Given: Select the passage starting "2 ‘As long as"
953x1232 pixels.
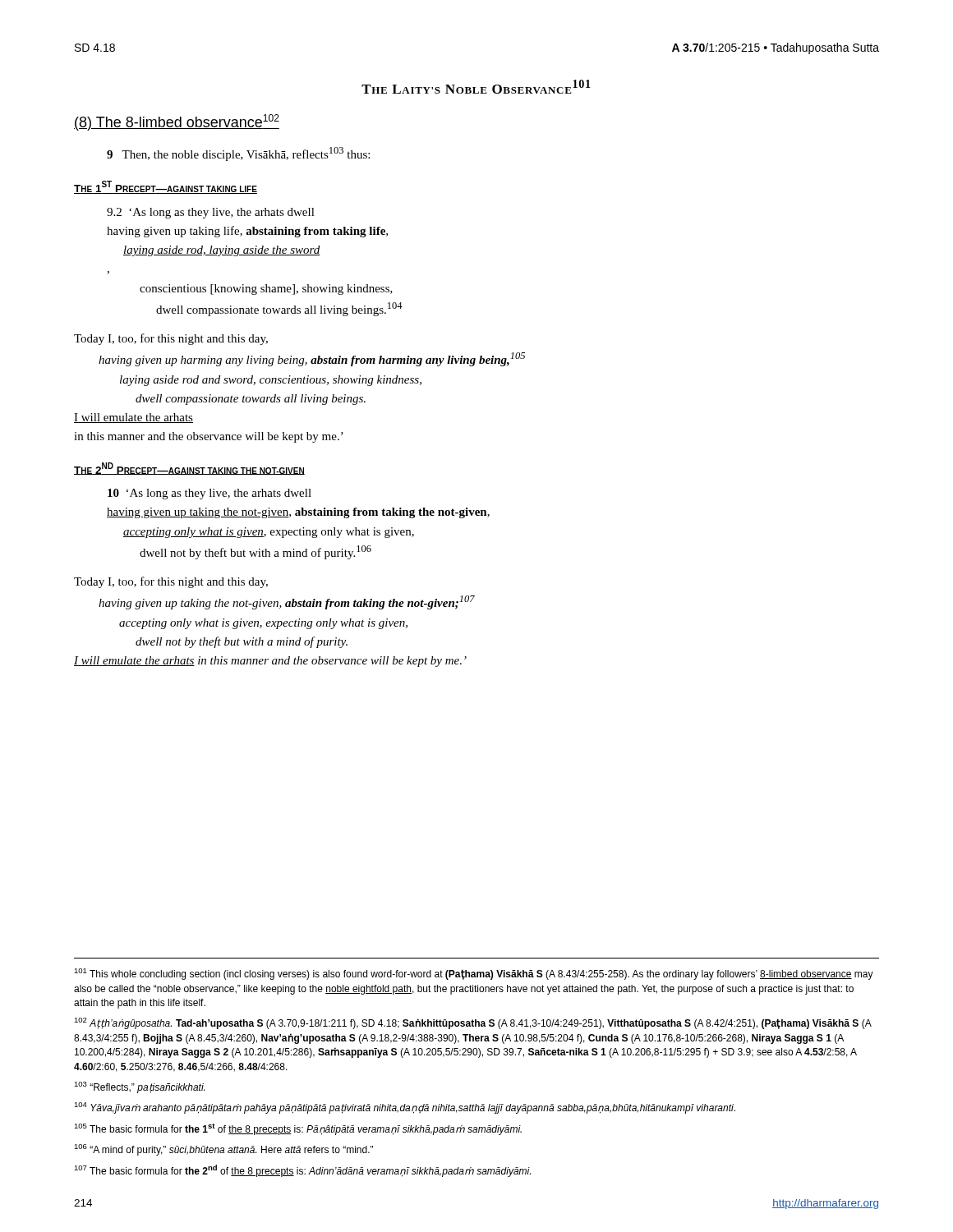Looking at the screenshot, I should [211, 213].
